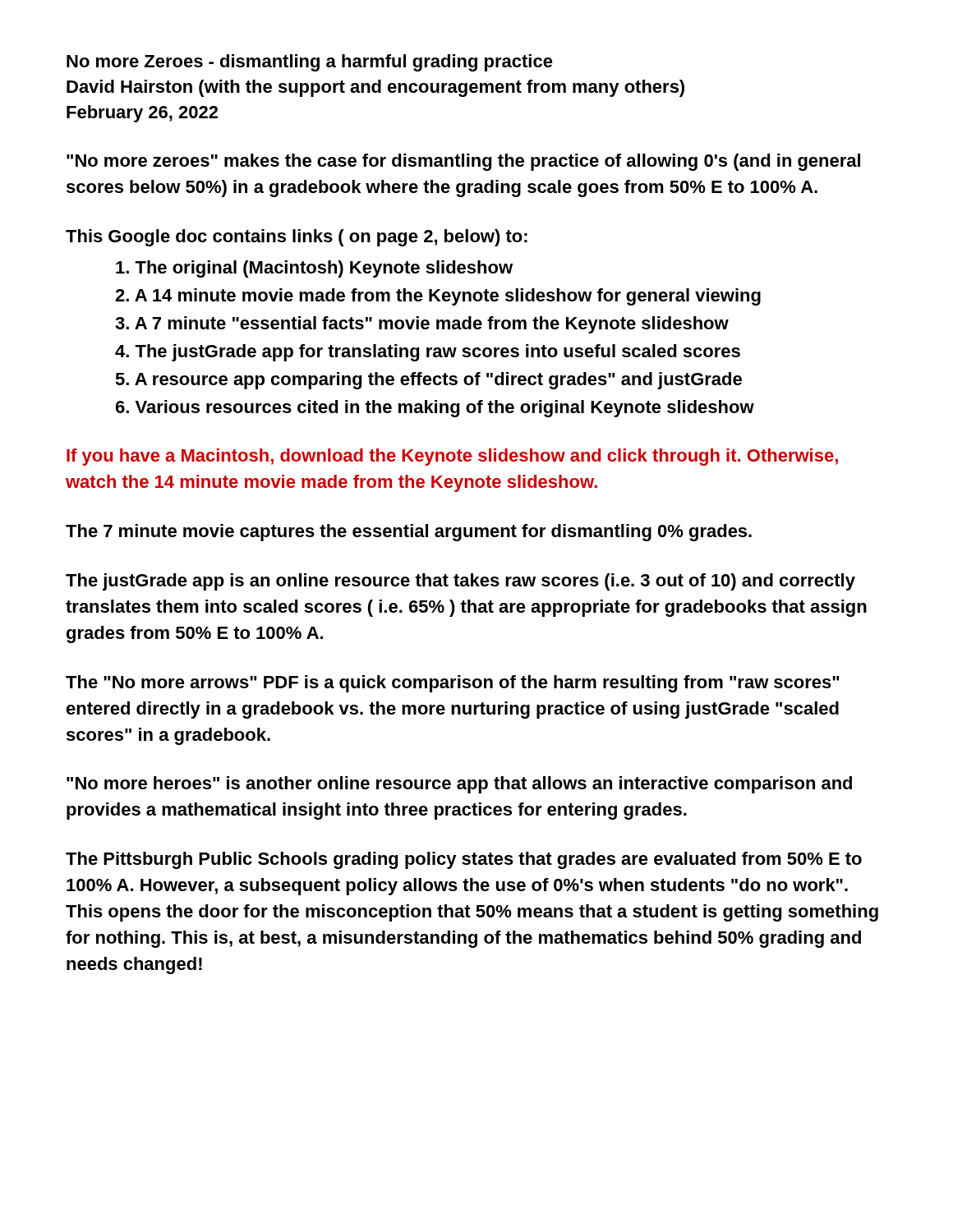Point to the block beginning "The 7 minute movie captures the essential"
The height and width of the screenshot is (1232, 953).
click(x=476, y=532)
